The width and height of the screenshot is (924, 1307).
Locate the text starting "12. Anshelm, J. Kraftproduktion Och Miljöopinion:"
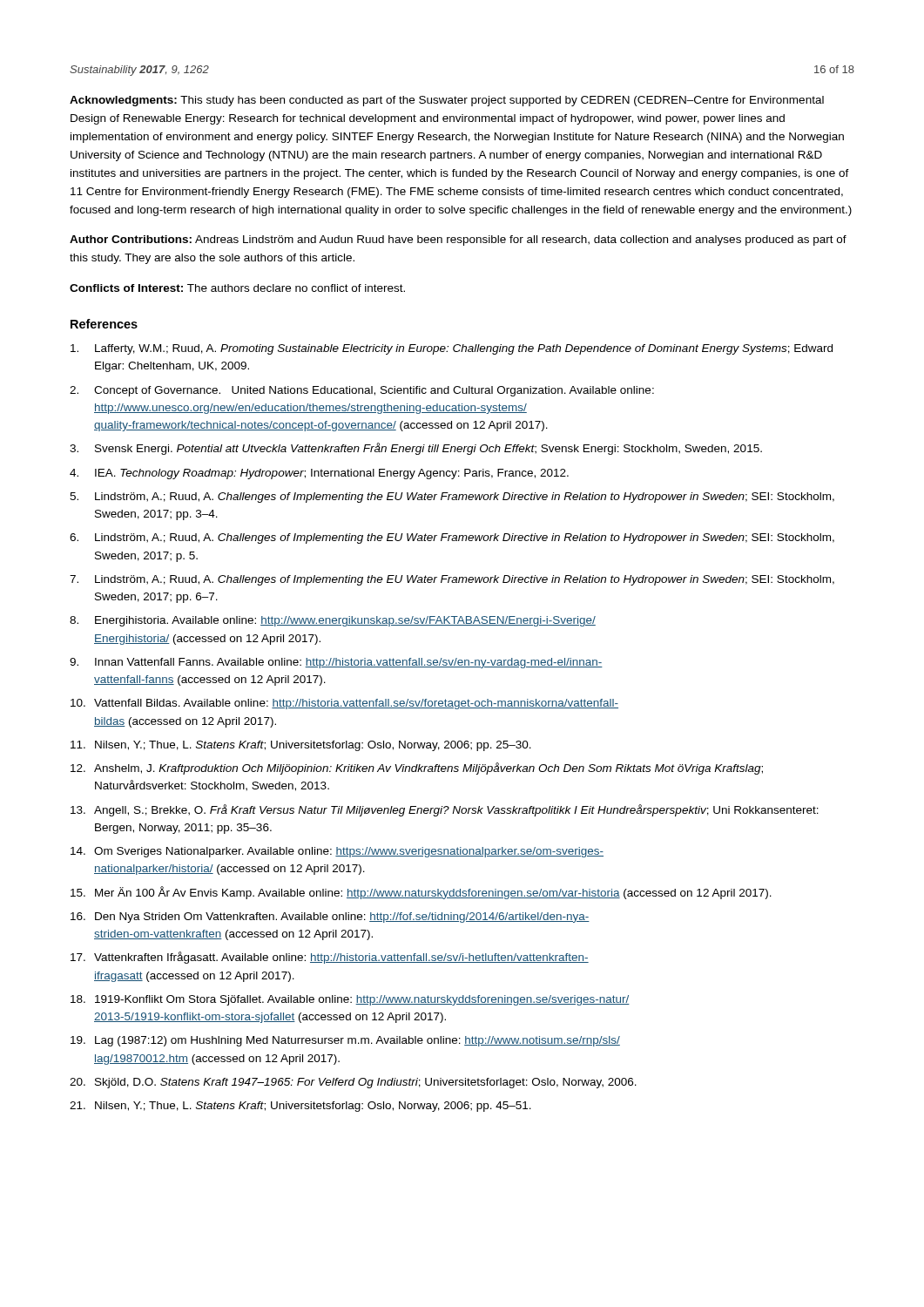point(462,778)
